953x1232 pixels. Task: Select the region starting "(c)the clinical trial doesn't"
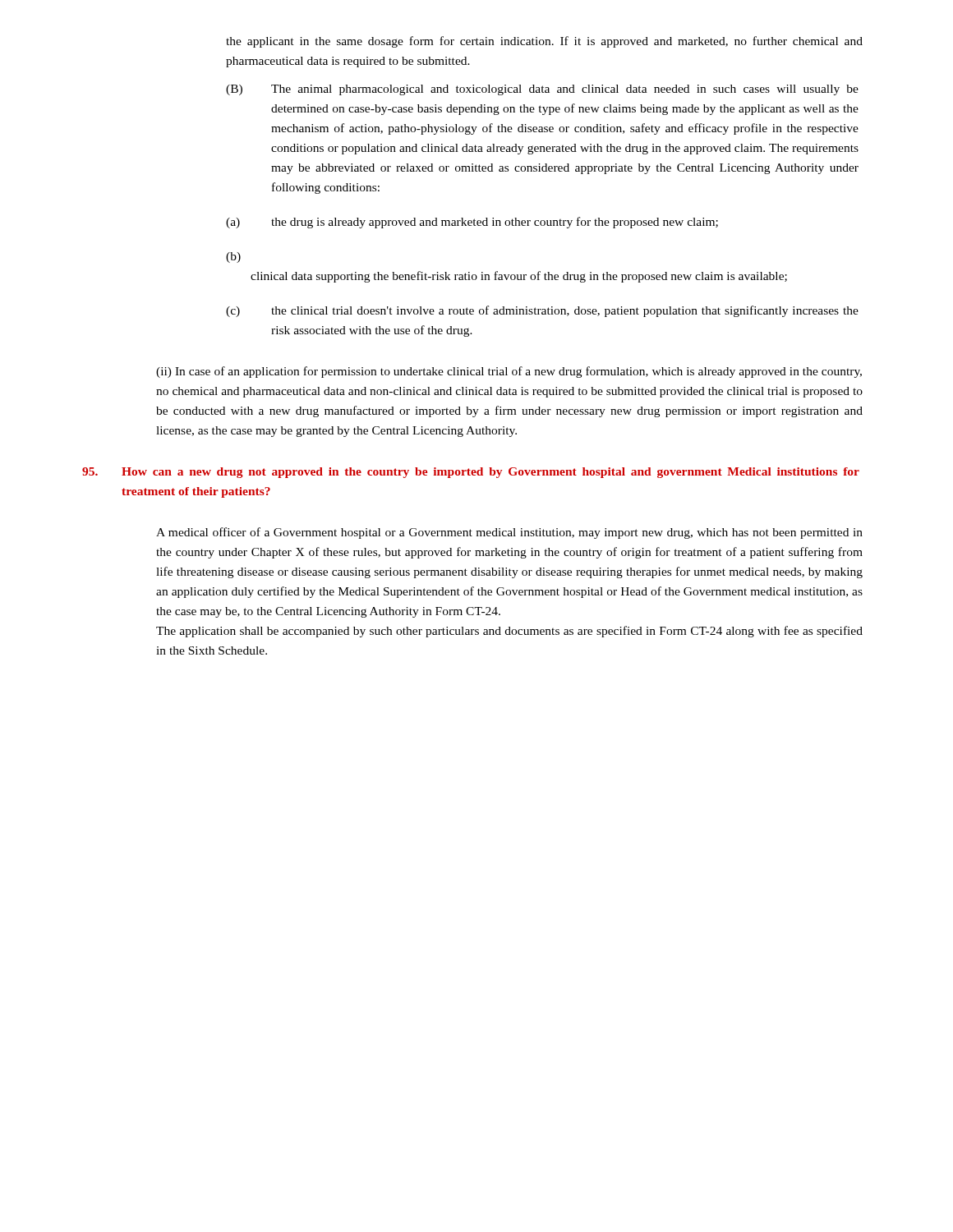pos(542,320)
